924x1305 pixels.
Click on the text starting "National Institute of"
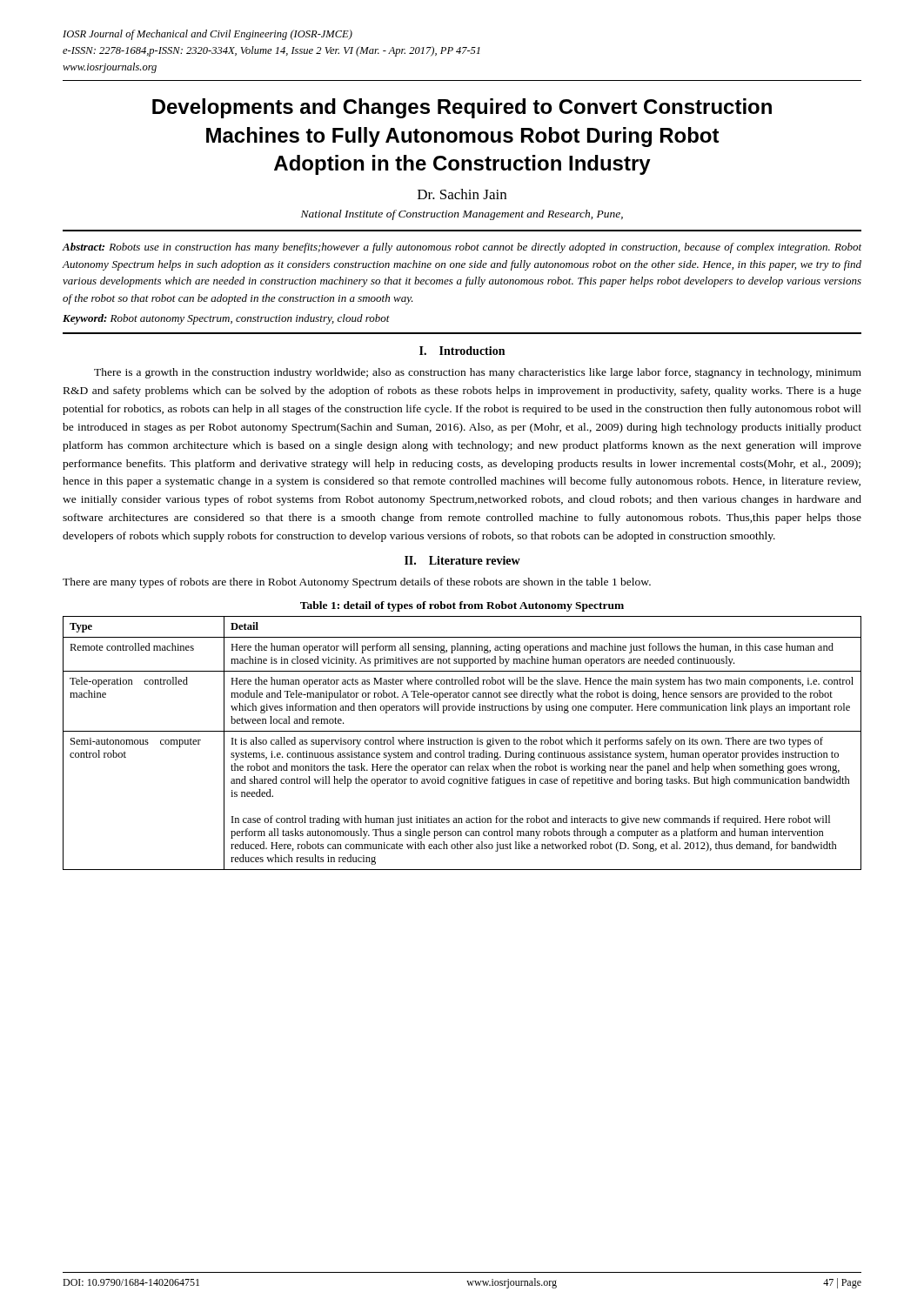point(462,214)
